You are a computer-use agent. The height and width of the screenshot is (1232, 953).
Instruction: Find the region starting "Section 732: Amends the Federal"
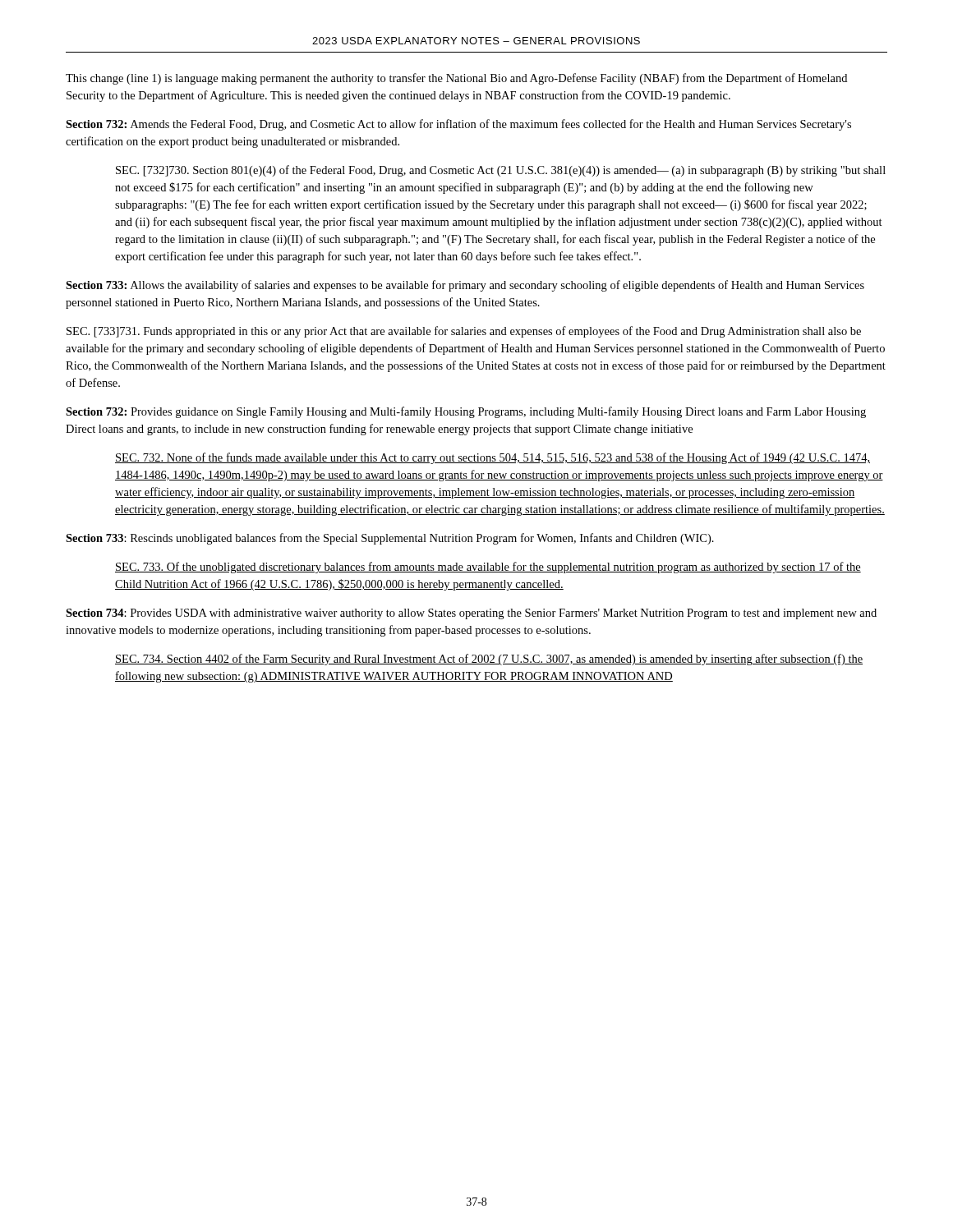[459, 133]
